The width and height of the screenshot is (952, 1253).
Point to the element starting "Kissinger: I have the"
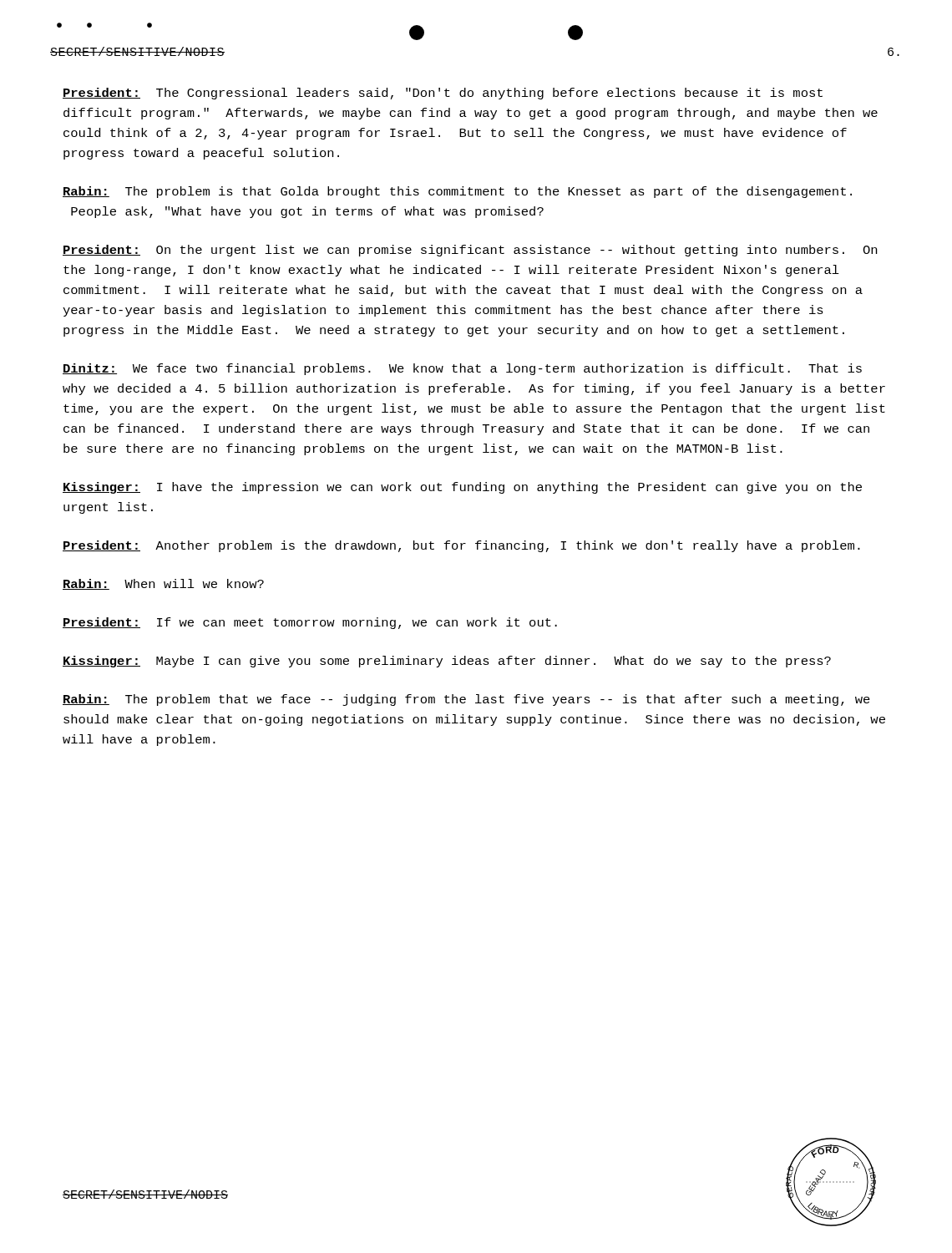pos(463,498)
